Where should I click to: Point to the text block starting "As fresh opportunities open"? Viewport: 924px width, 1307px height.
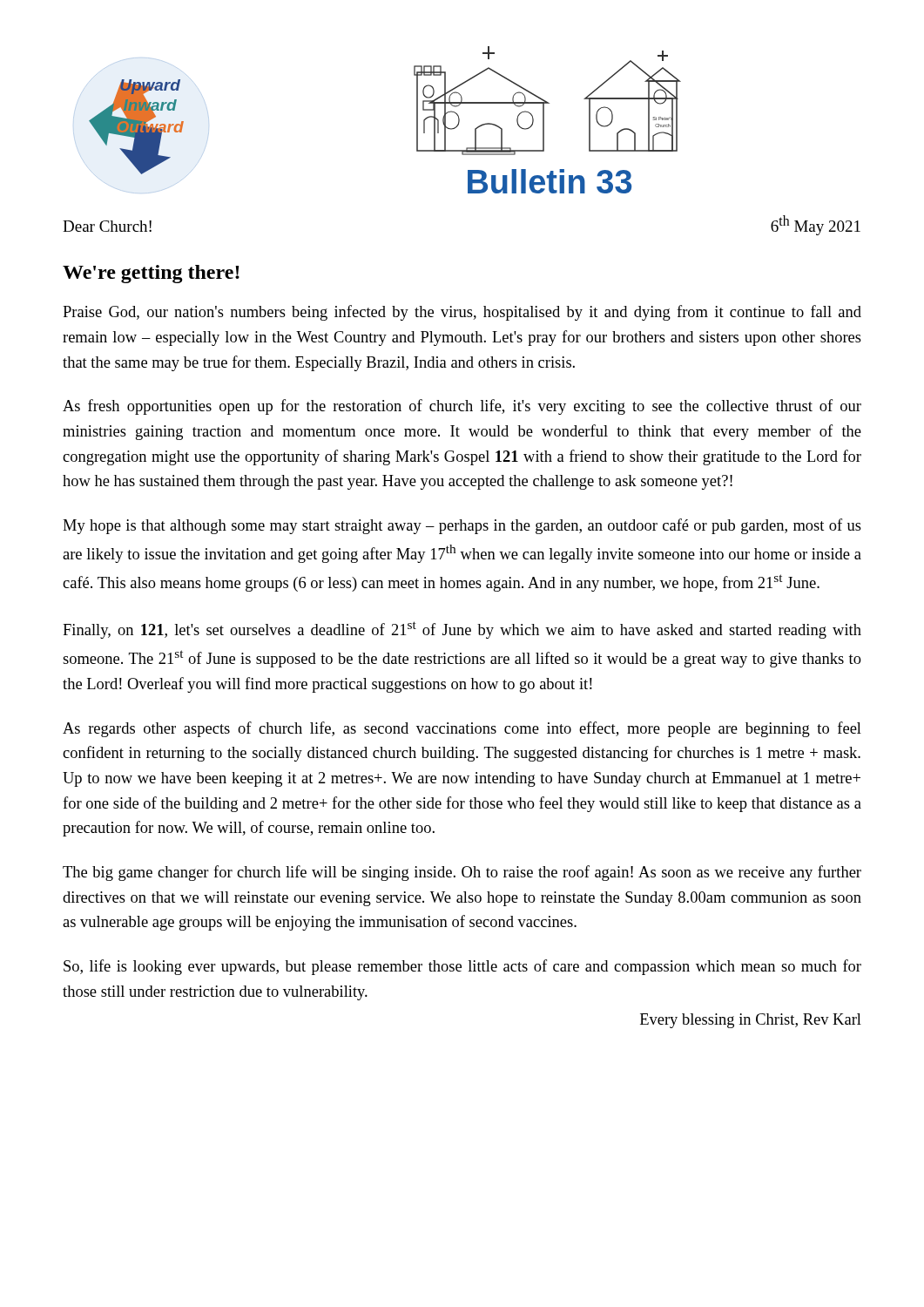click(x=462, y=444)
